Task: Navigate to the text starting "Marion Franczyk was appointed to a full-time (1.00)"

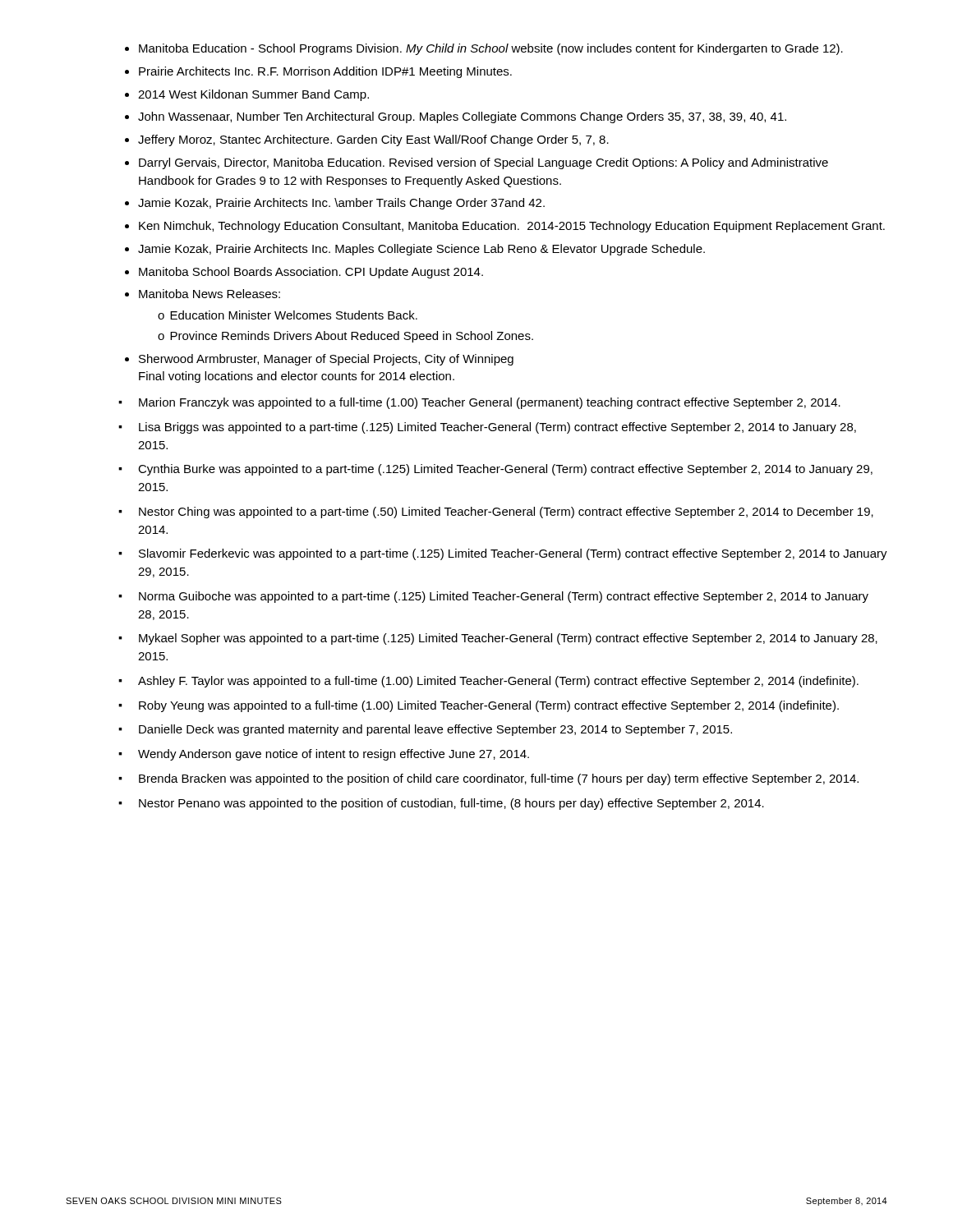Action: tap(501, 603)
